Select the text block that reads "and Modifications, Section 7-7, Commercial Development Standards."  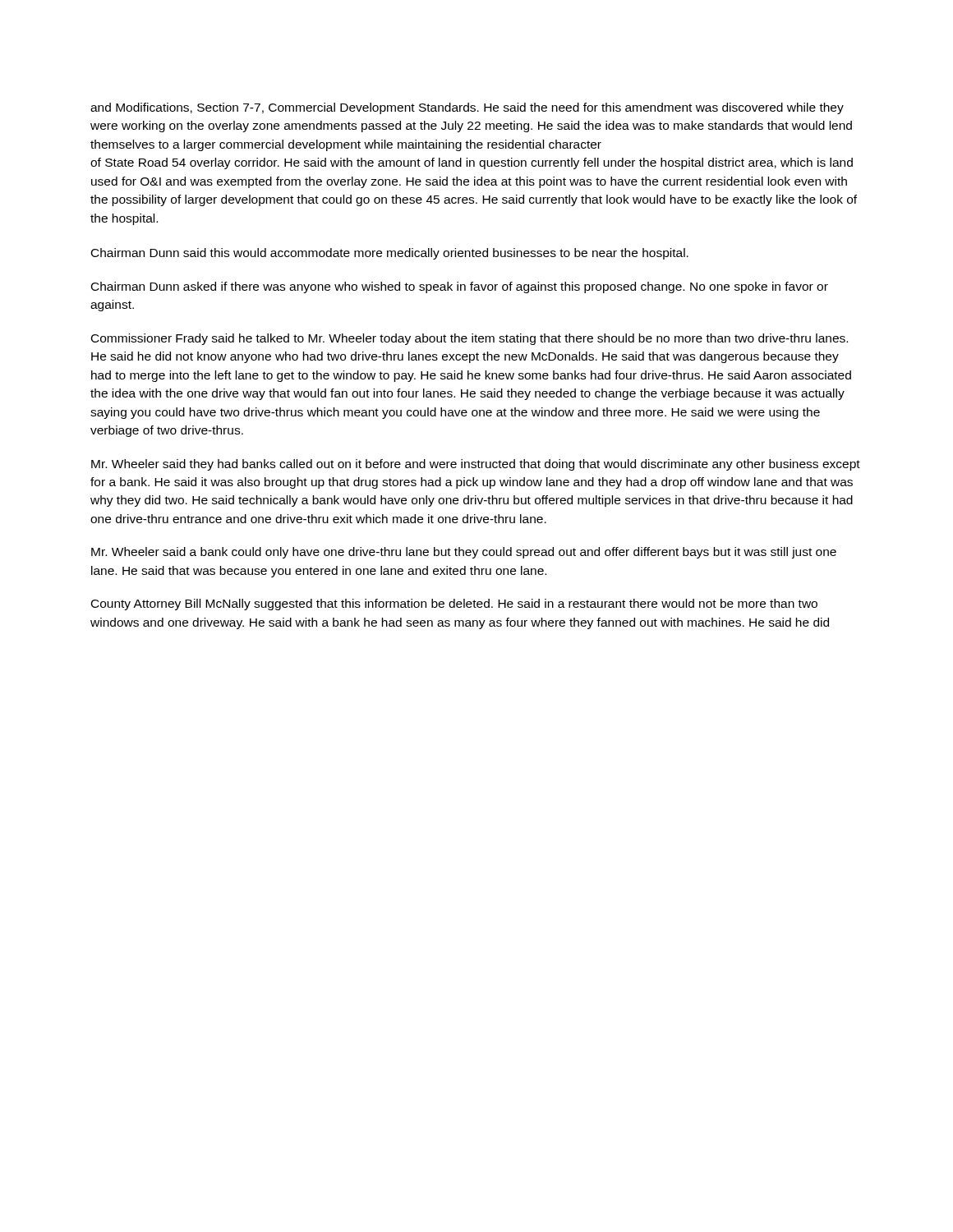pos(474,163)
